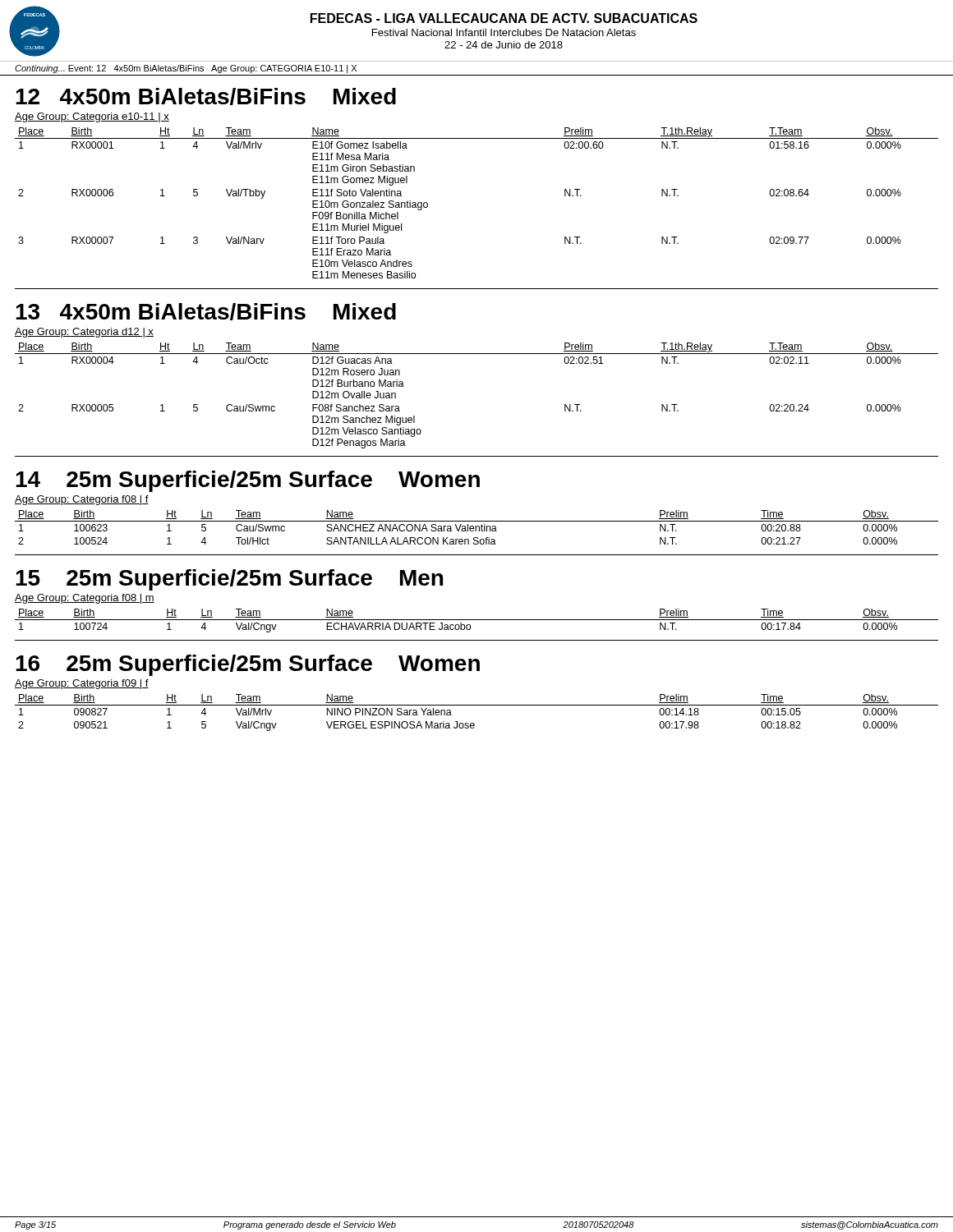
Task: Click on the text block with the text "Age Group: Categoria d12"
Action: 84,331
